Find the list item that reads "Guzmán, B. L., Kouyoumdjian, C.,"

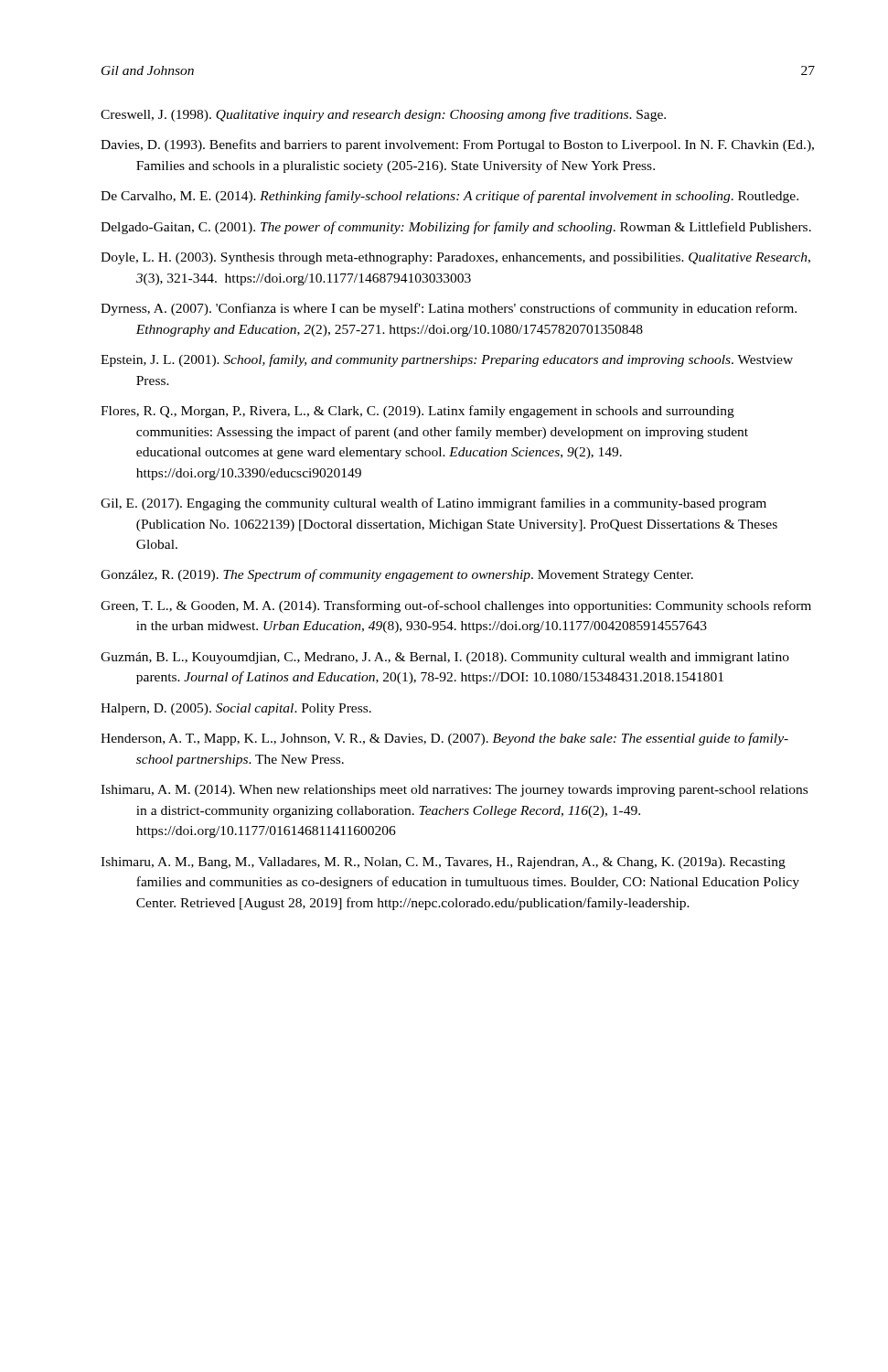tap(458, 667)
